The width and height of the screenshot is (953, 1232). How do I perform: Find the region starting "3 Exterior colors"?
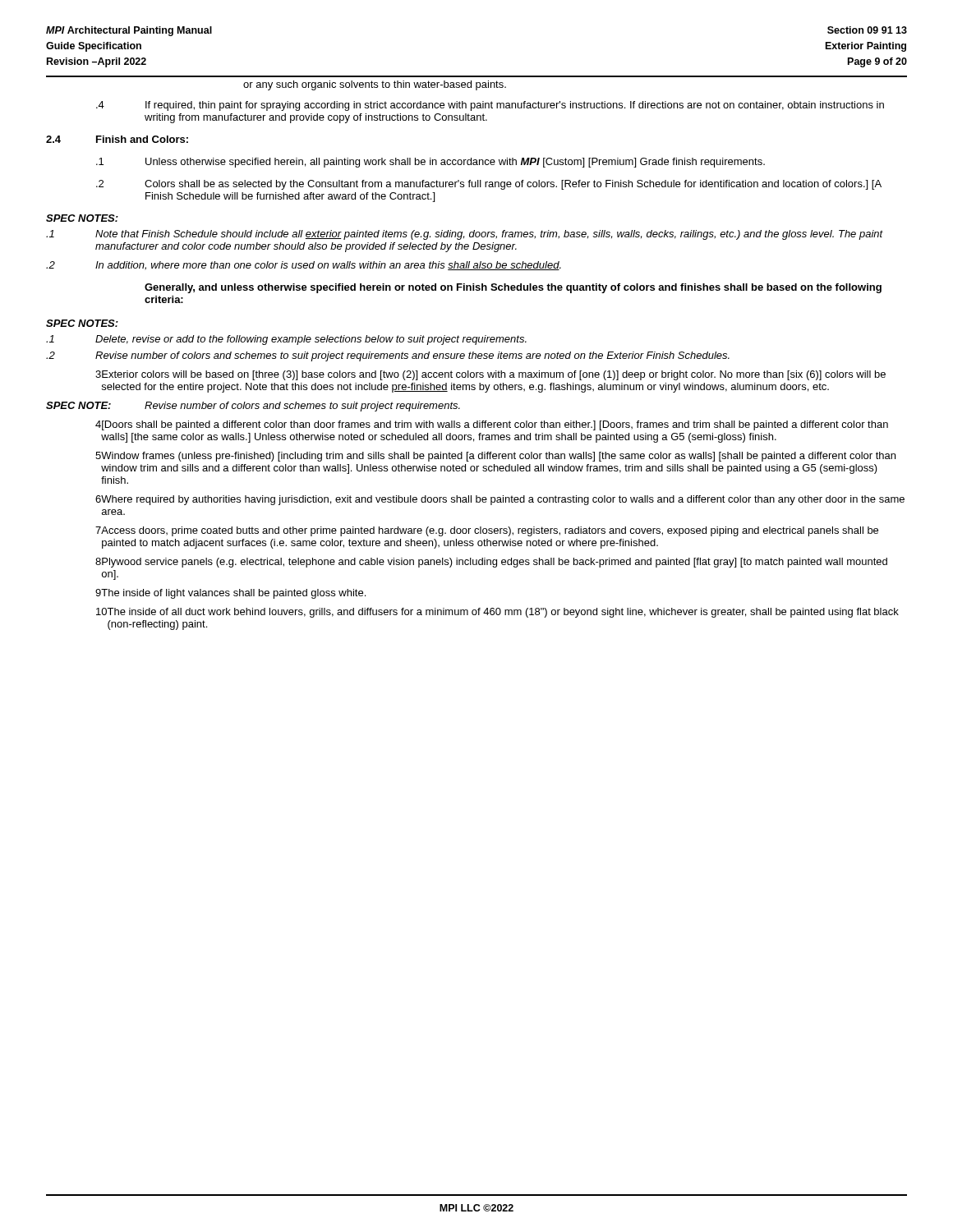point(476,380)
